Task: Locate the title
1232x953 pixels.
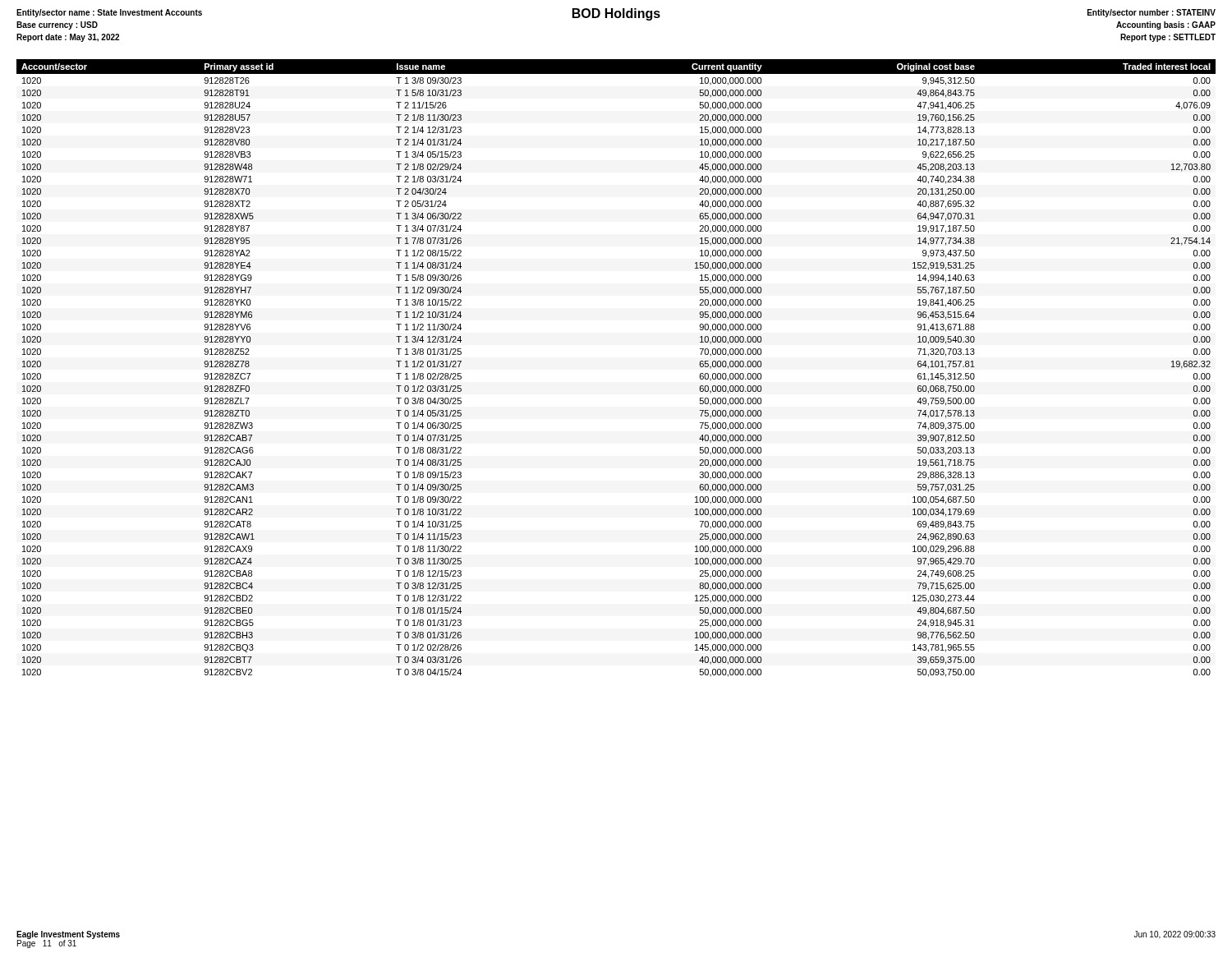Action: point(616,14)
